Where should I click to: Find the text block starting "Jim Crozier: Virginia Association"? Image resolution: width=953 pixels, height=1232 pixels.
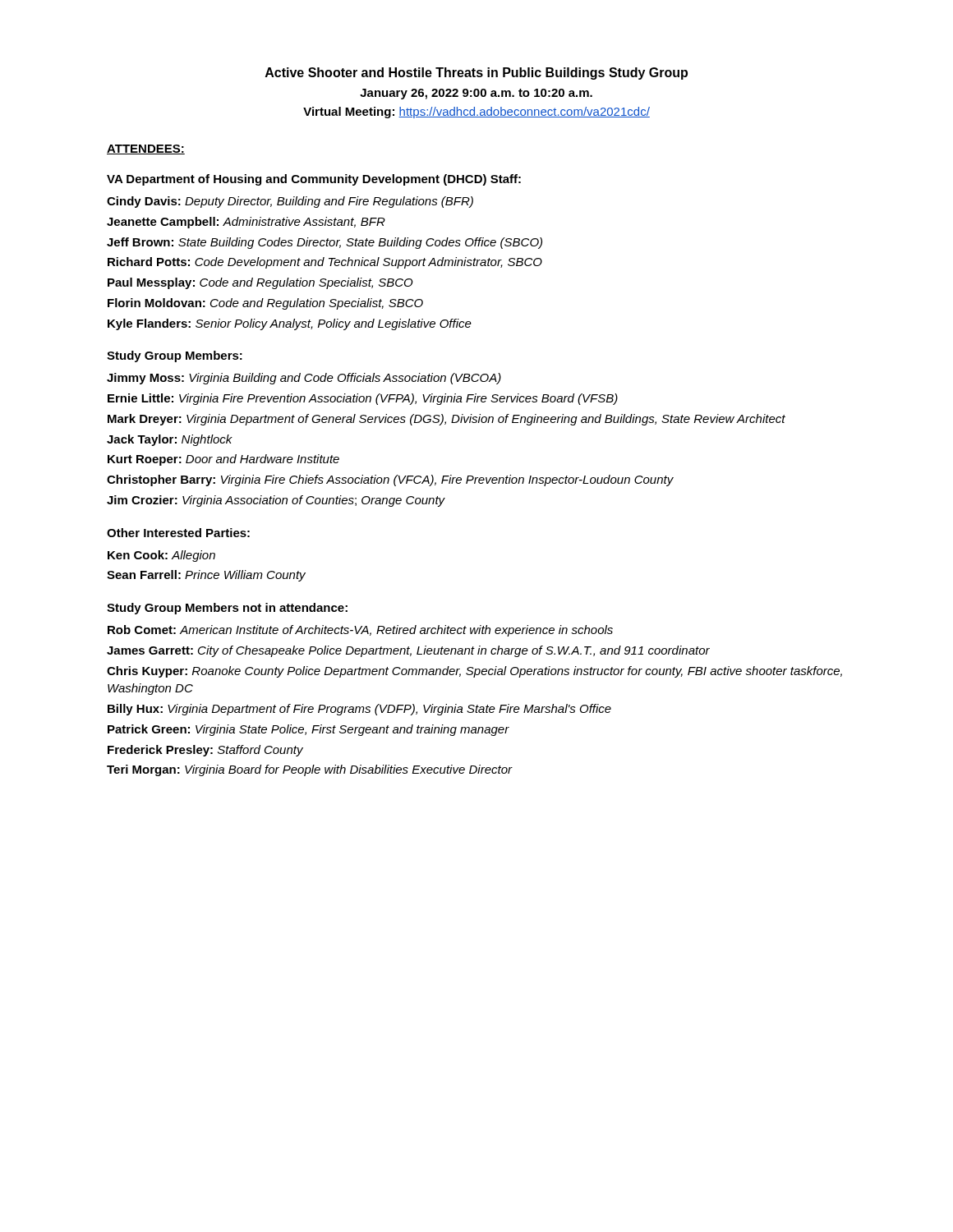(276, 500)
